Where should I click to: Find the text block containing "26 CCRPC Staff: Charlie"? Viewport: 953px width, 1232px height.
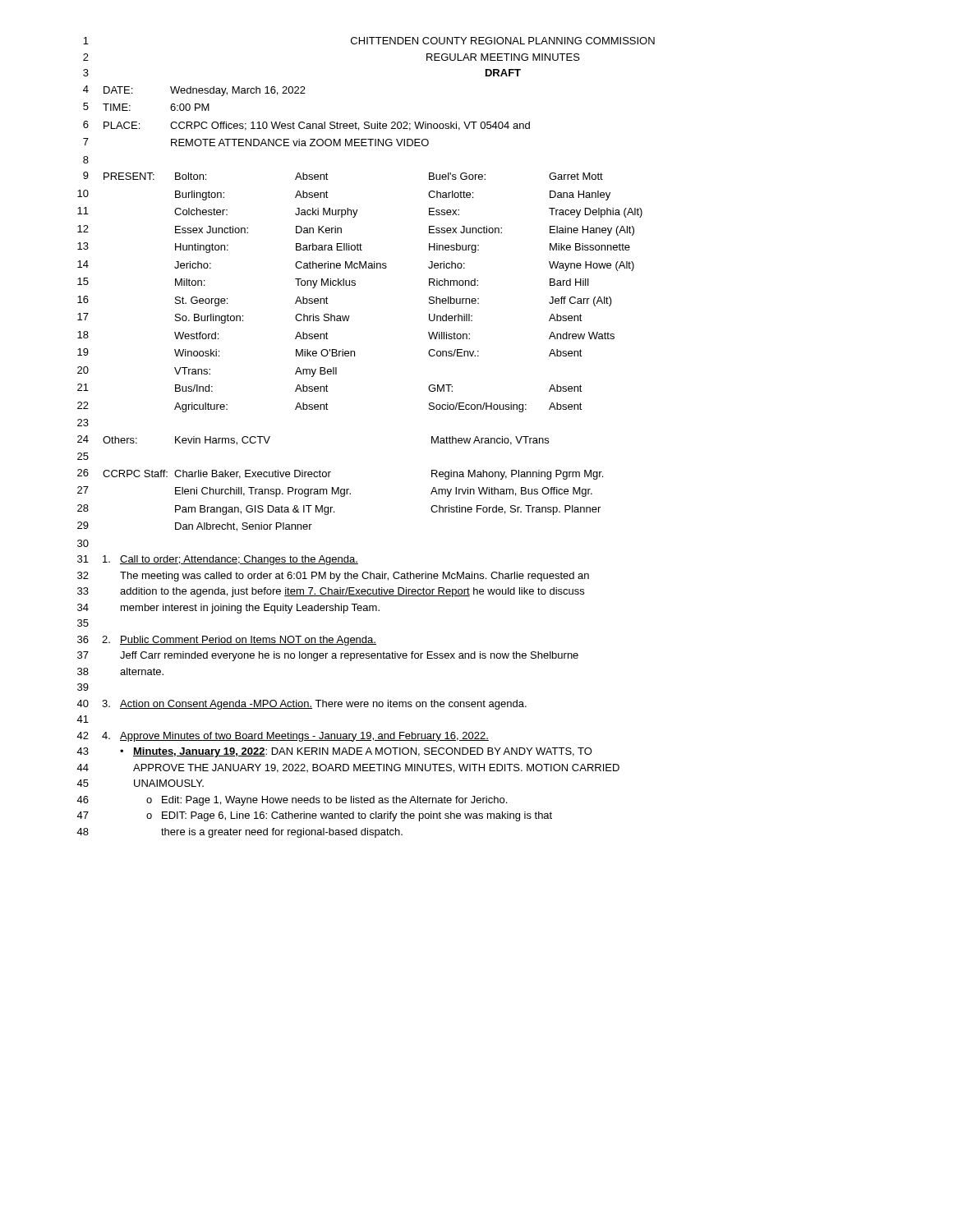[x=485, y=500]
